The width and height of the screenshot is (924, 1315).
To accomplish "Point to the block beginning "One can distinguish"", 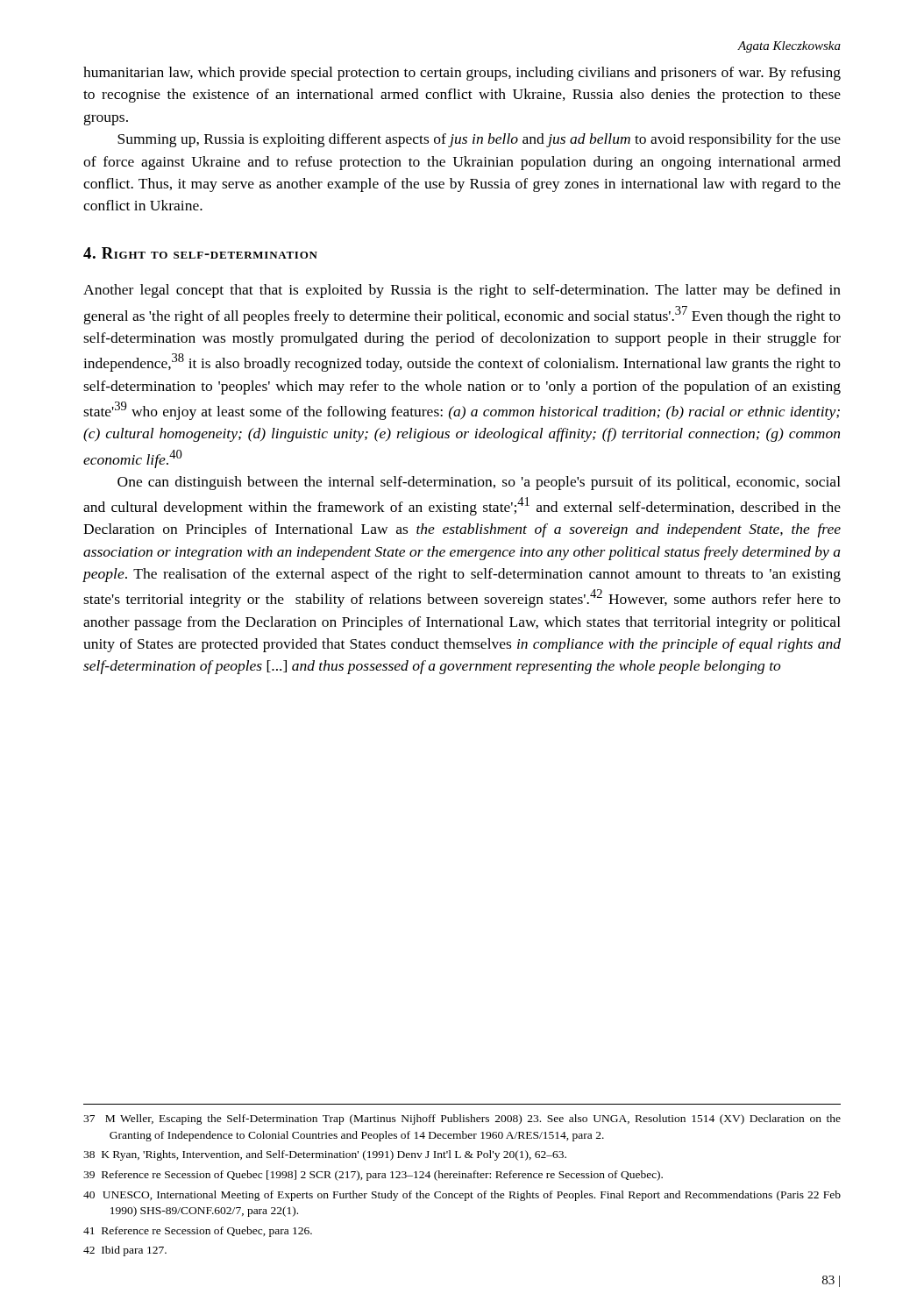I will (x=462, y=574).
